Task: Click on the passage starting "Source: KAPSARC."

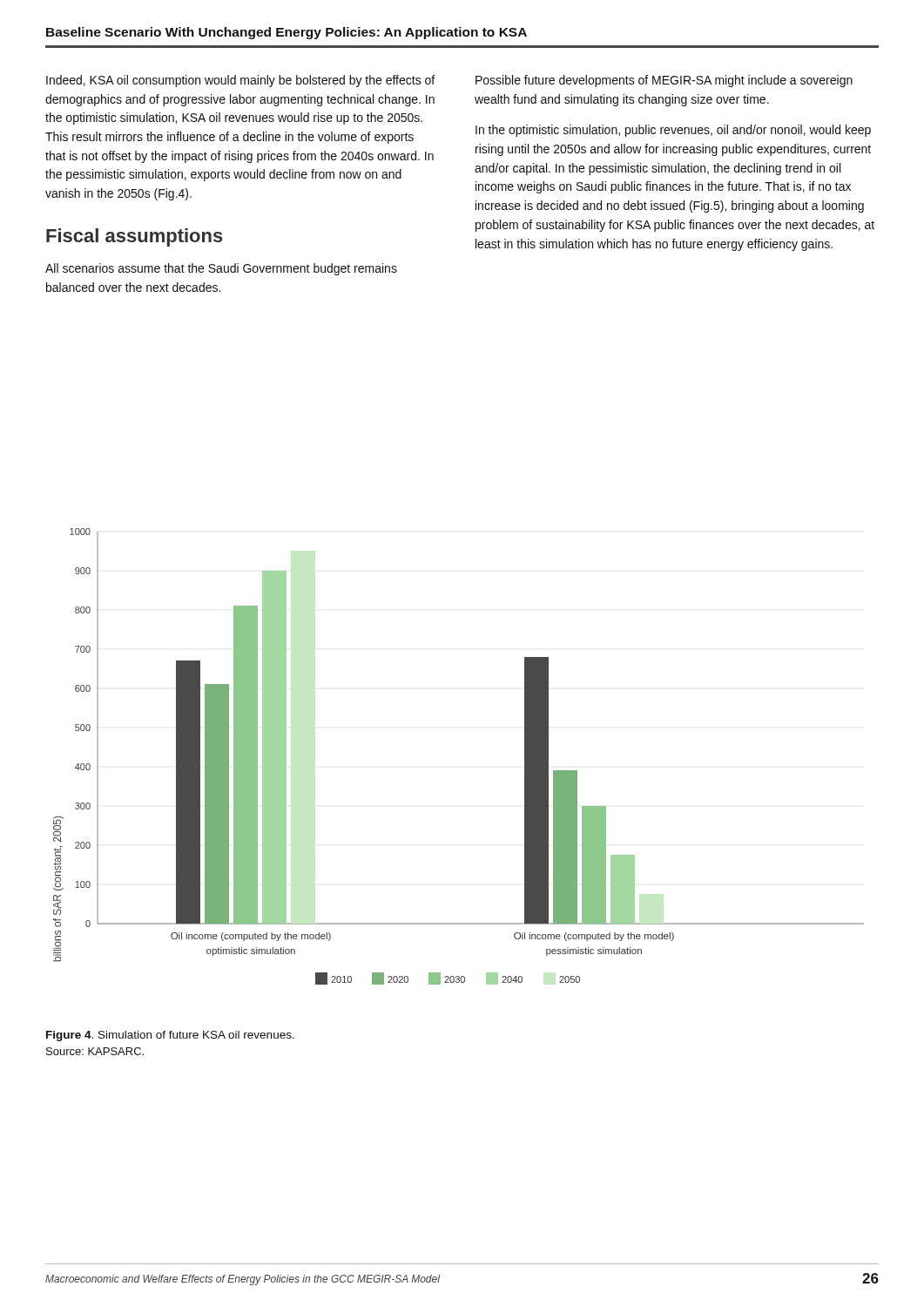Action: 95,1051
